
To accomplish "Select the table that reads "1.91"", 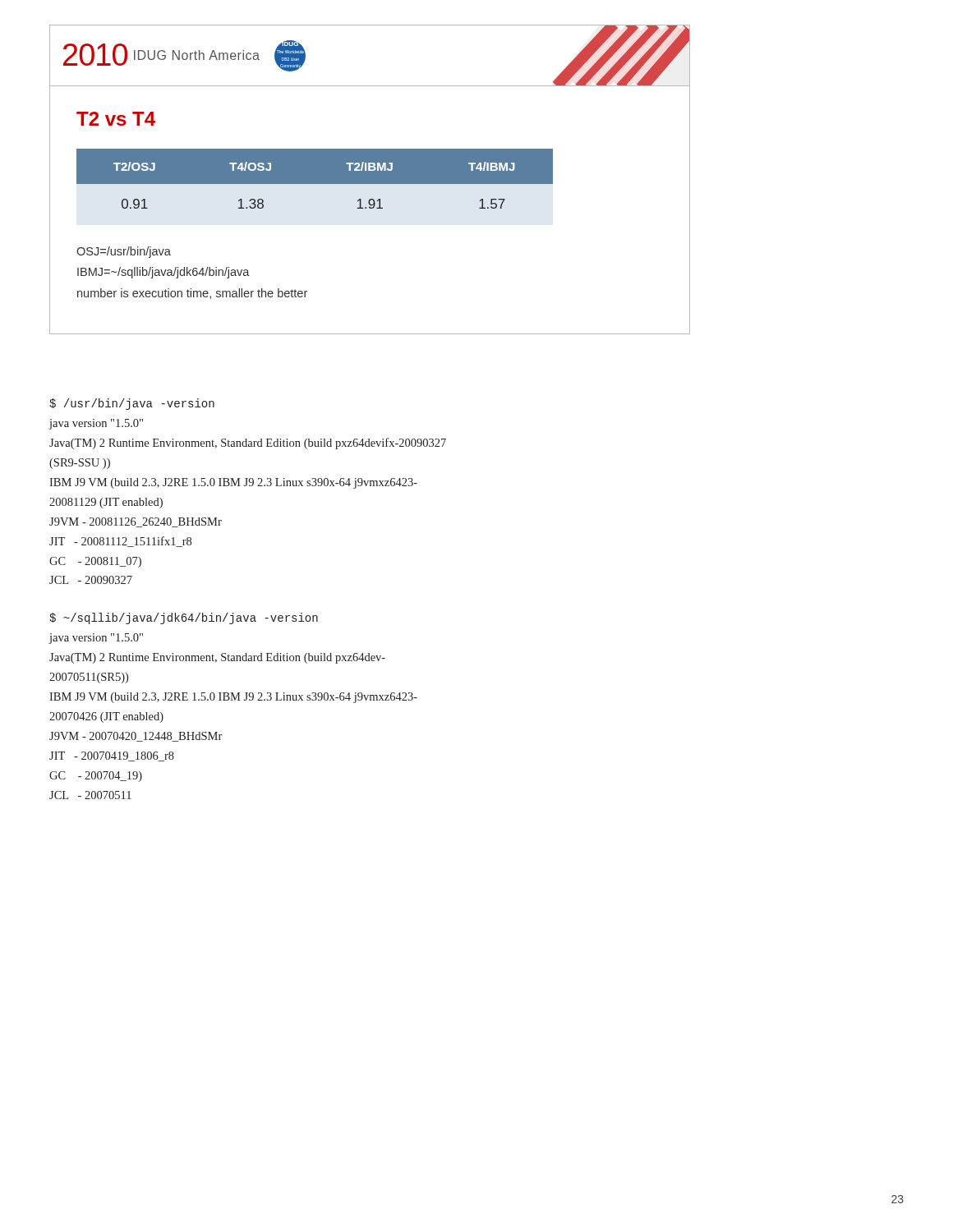I will pyautogui.click(x=370, y=187).
